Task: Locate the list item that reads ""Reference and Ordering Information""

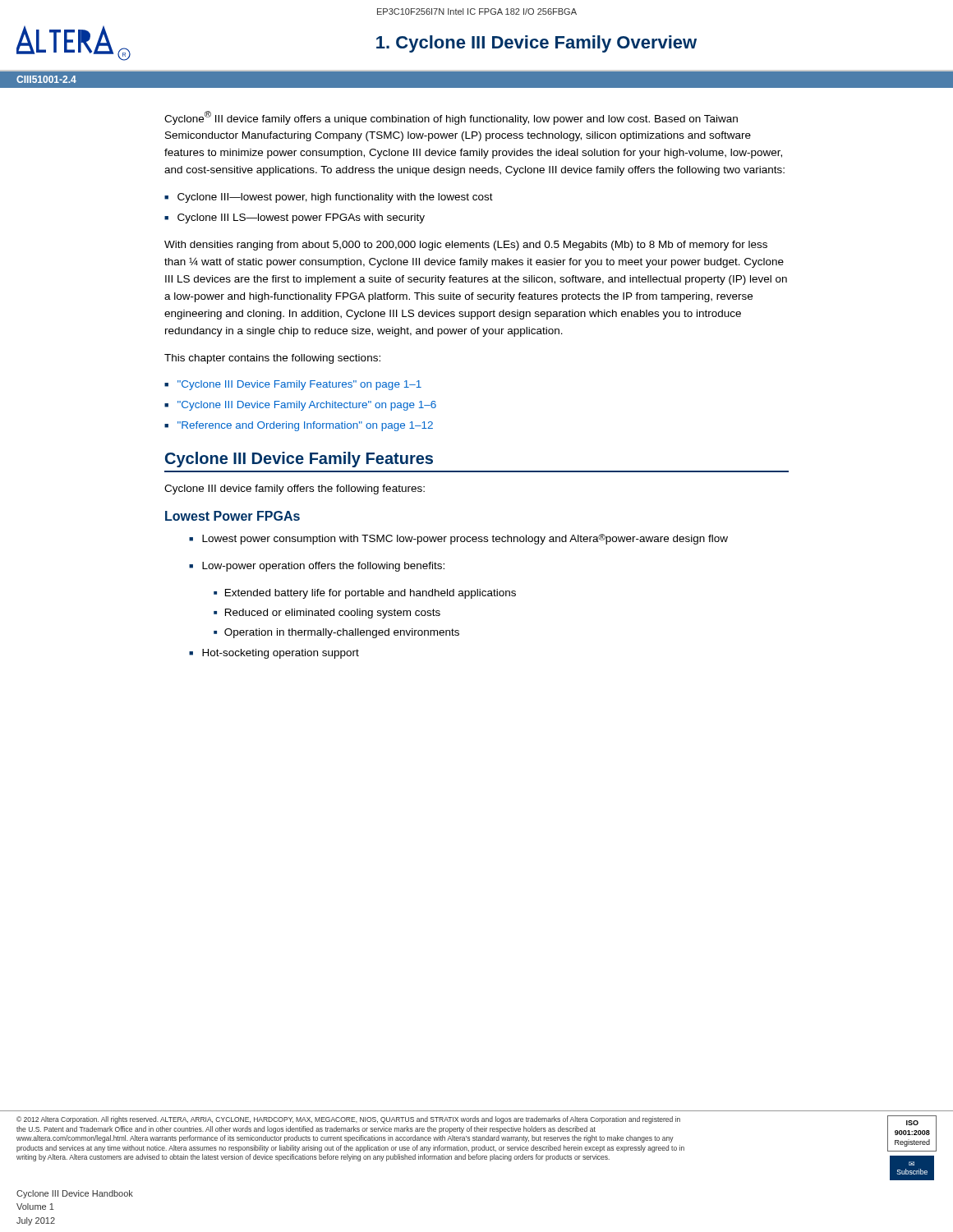Action: [x=305, y=426]
